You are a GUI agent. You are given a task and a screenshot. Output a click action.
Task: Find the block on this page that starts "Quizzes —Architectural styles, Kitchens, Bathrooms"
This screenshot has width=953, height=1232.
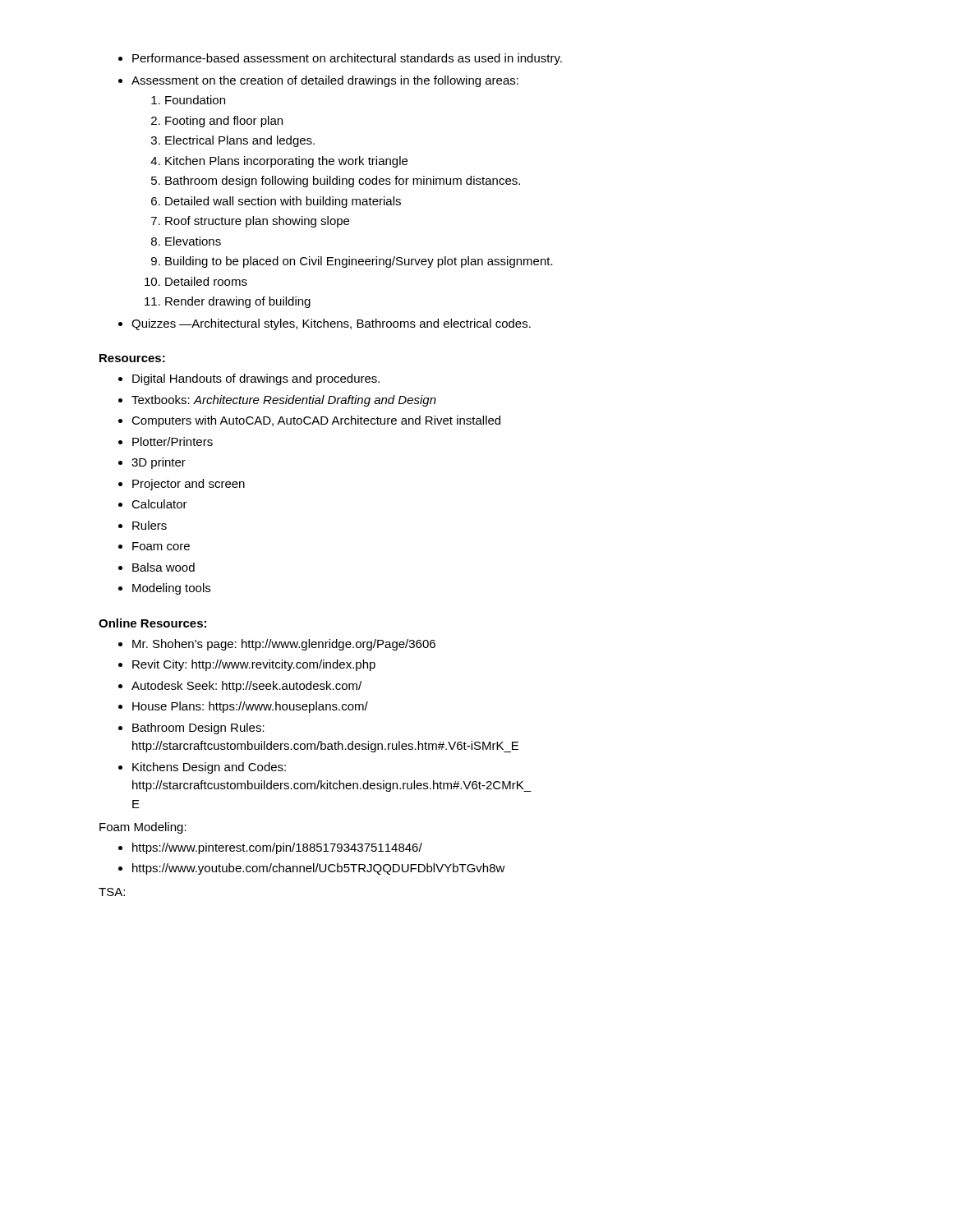pos(331,323)
